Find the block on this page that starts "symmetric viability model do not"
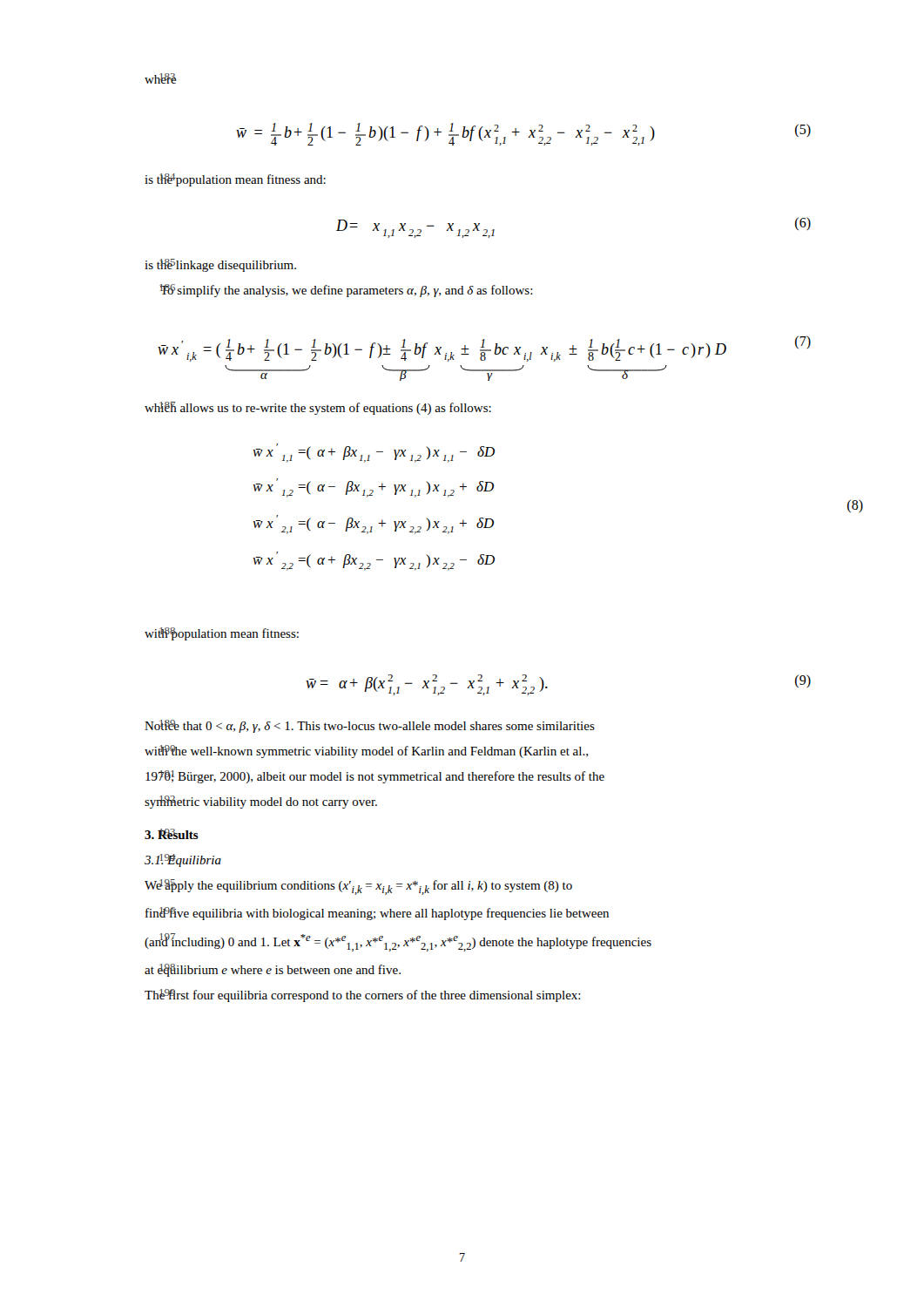This screenshot has width=924, height=1307. [x=261, y=802]
